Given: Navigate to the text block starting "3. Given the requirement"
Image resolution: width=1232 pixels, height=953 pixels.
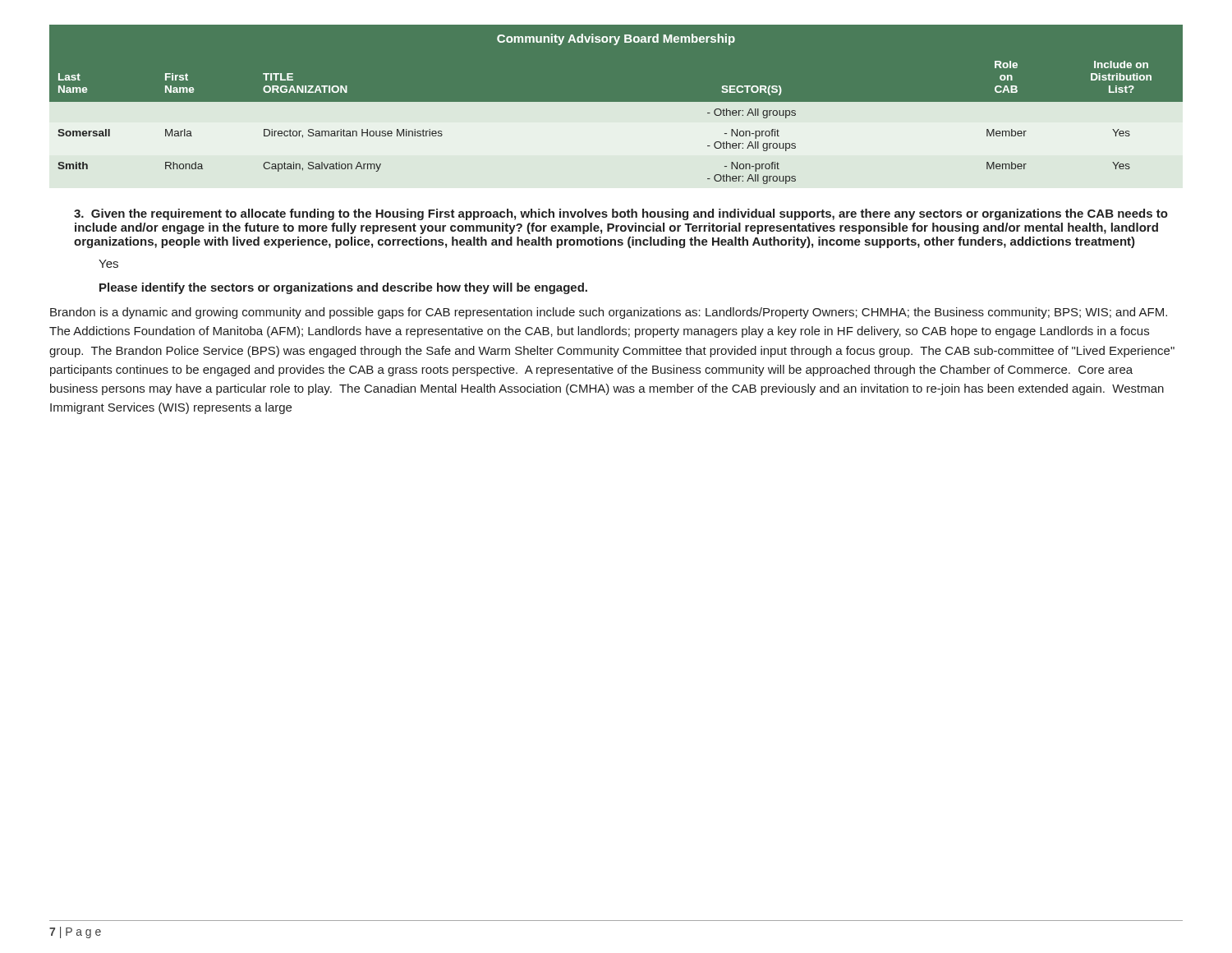Looking at the screenshot, I should pyautogui.click(x=621, y=227).
